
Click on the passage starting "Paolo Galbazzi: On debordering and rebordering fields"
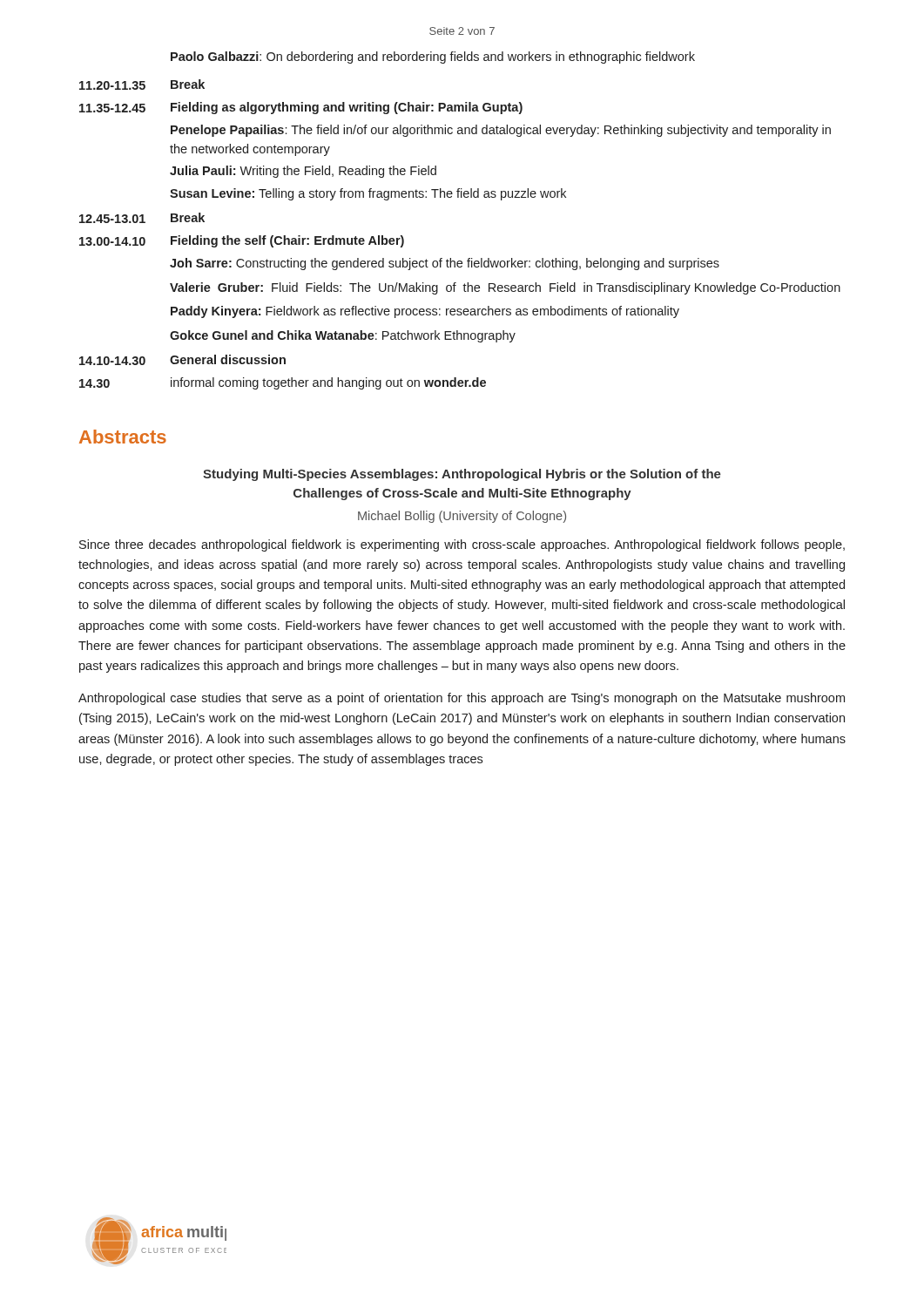point(387,57)
